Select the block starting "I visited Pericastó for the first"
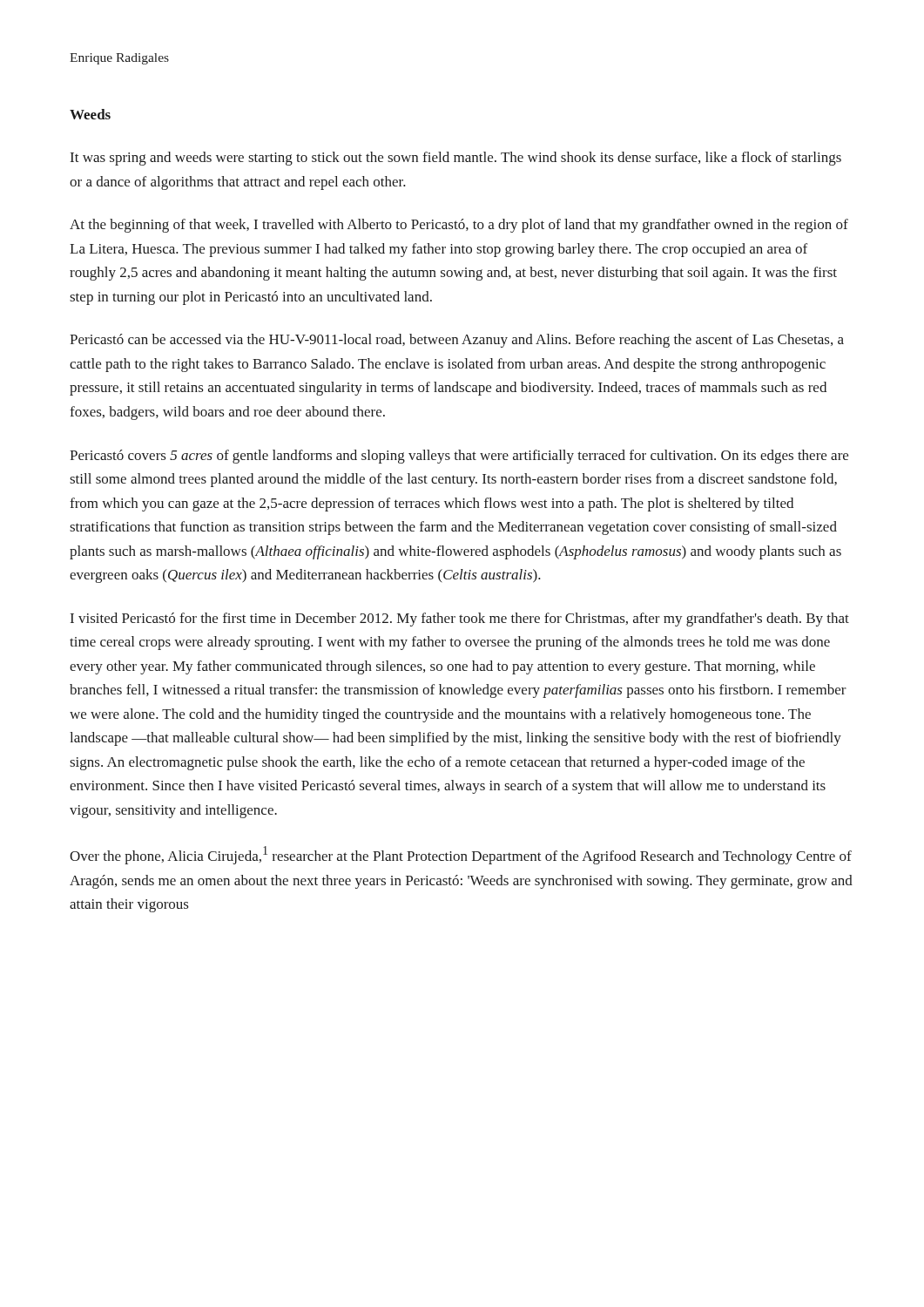This screenshot has height=1307, width=924. coord(459,714)
